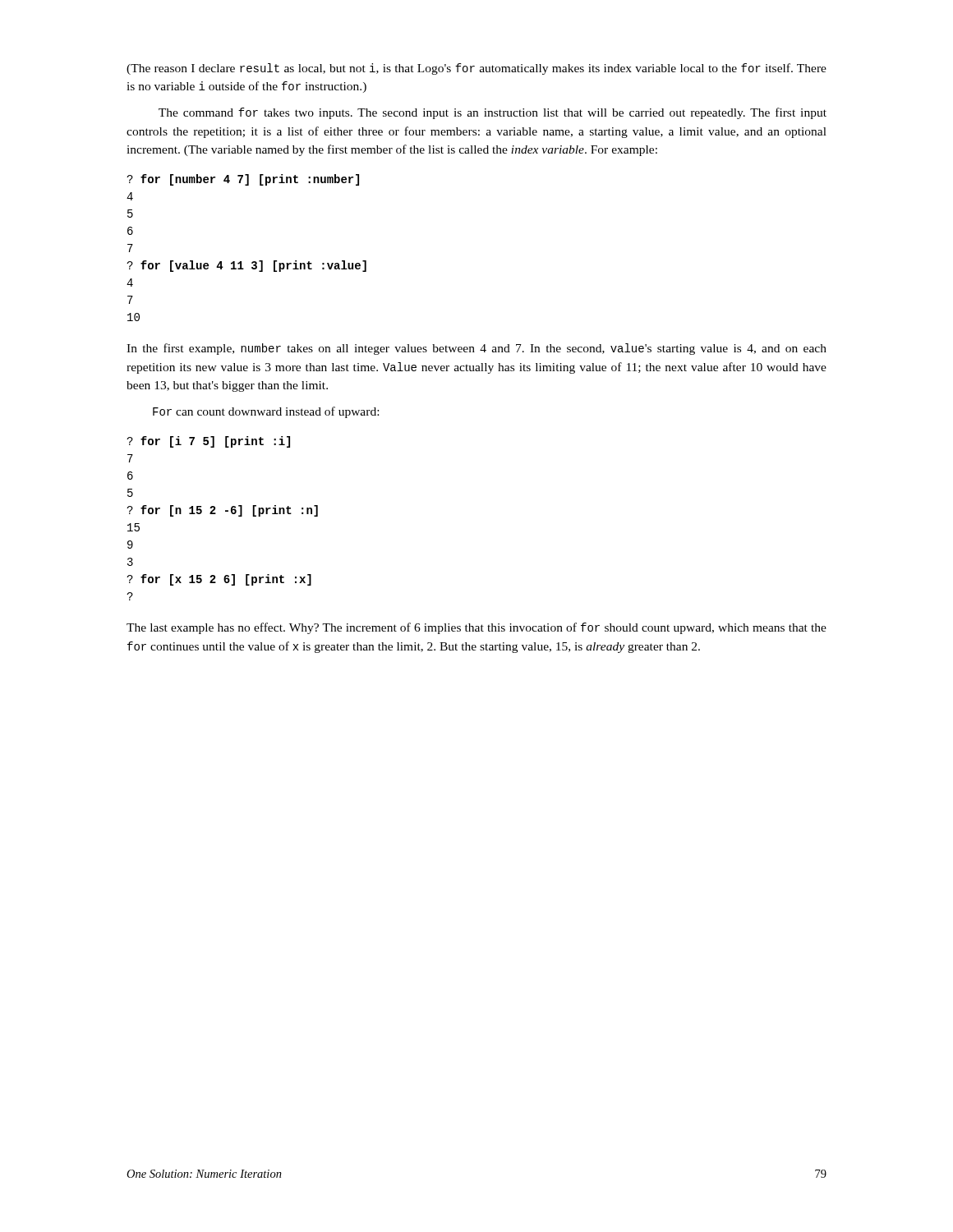This screenshot has height=1232, width=953.
Task: Point to the block beginning "For can count downward instead"
Action: point(266,412)
